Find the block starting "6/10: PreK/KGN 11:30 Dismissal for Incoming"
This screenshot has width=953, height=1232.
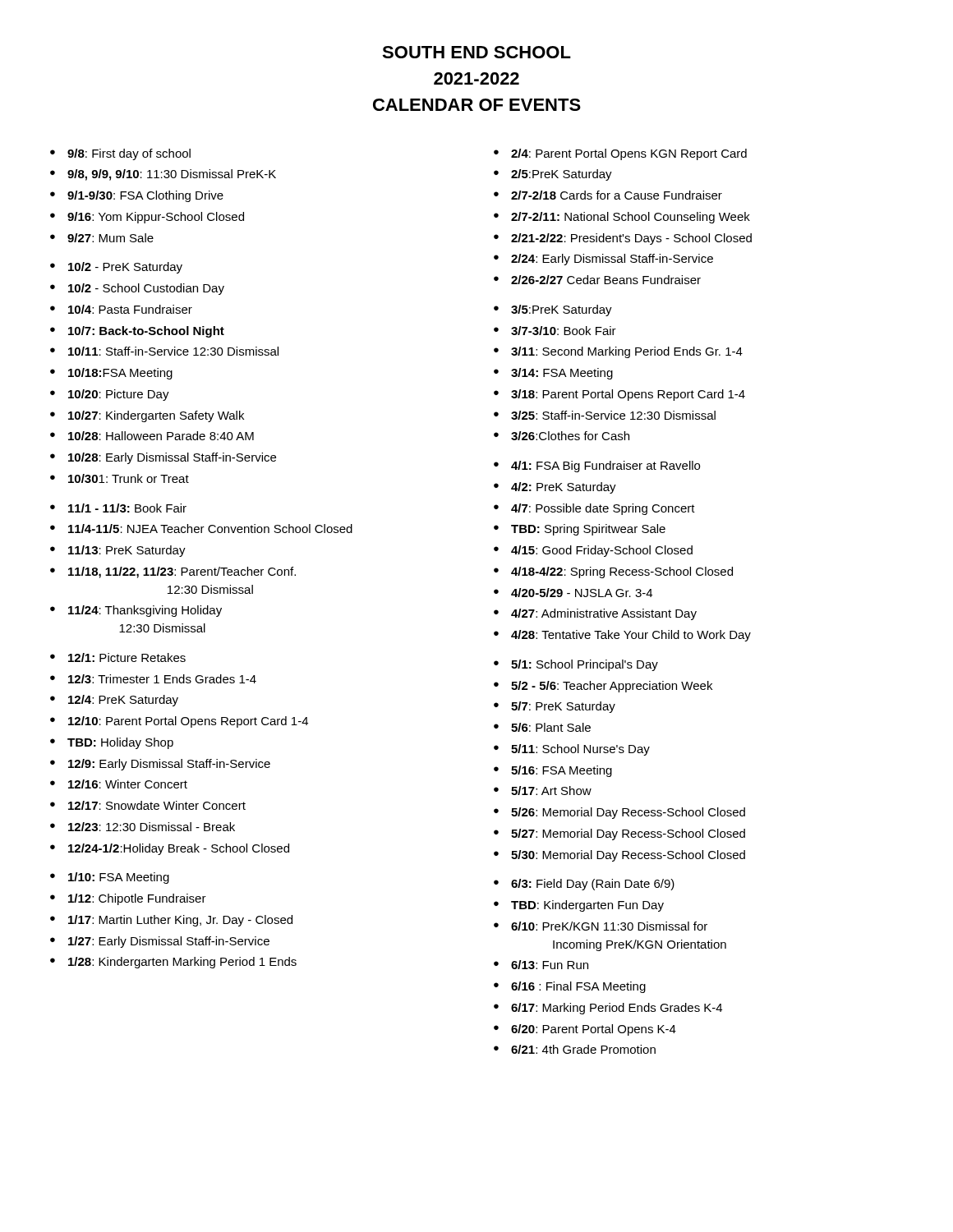pos(619,935)
